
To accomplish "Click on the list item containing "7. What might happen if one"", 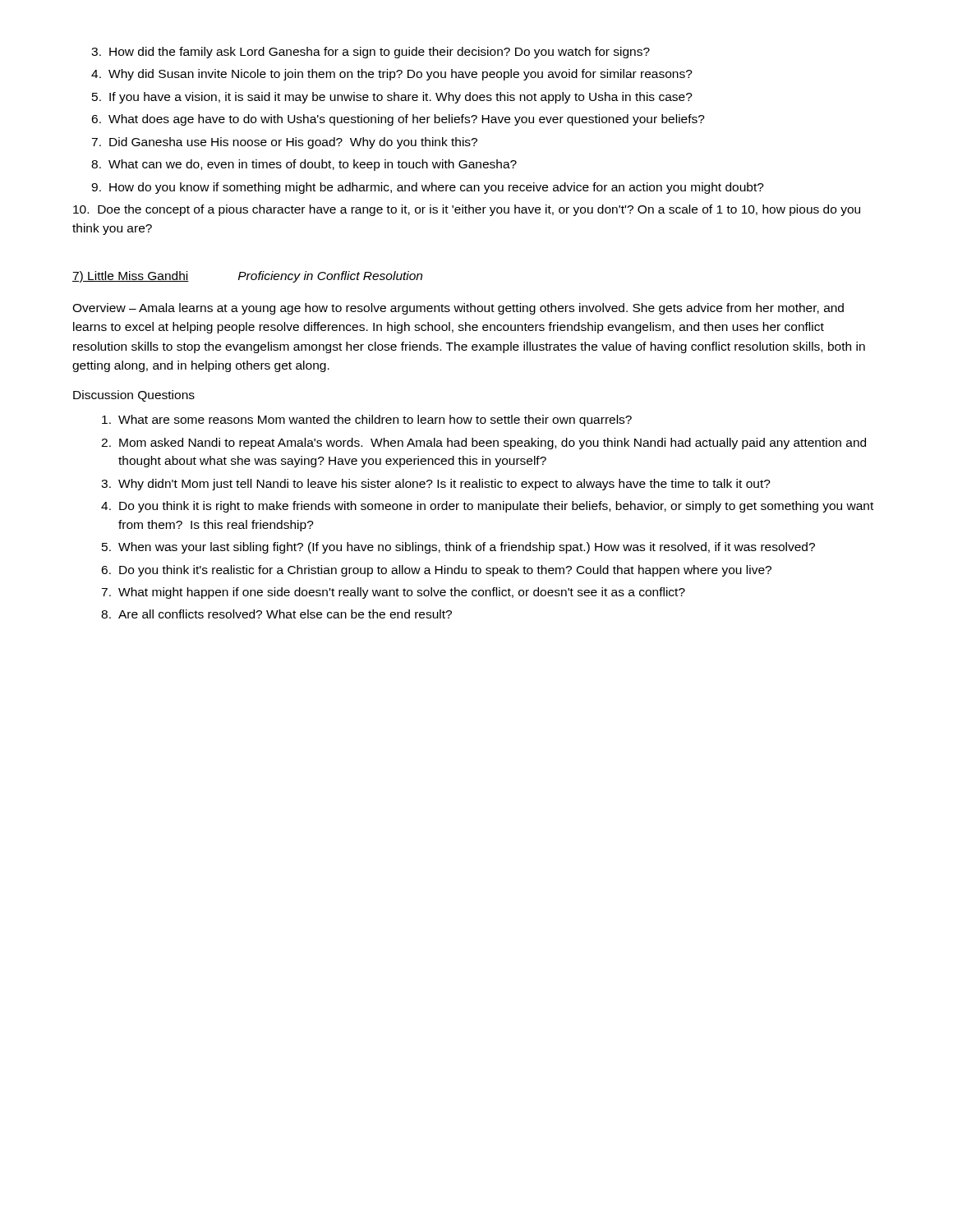I will pos(476,592).
